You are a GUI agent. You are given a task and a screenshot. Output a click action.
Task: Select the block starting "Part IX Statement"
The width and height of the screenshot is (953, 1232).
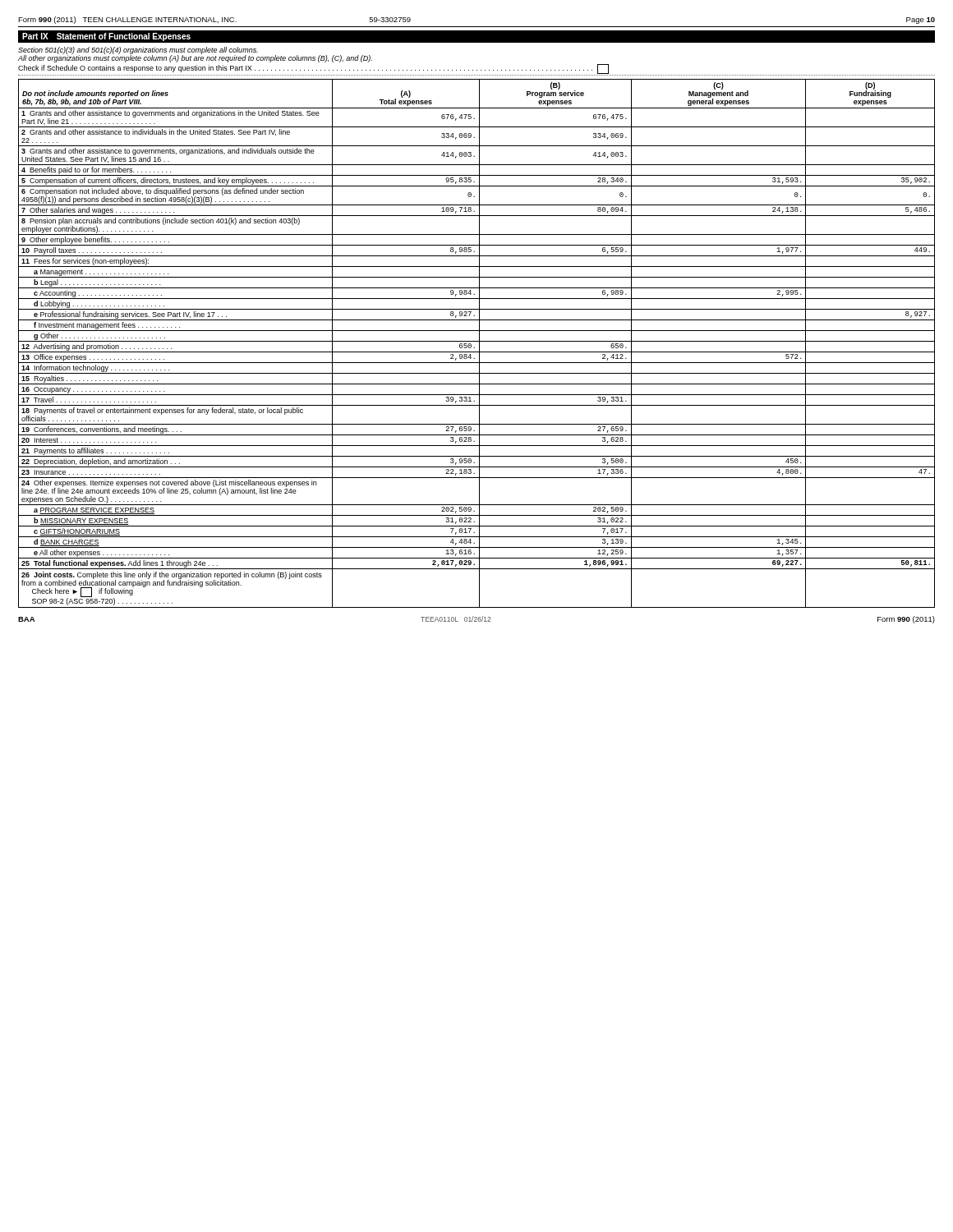(x=106, y=37)
